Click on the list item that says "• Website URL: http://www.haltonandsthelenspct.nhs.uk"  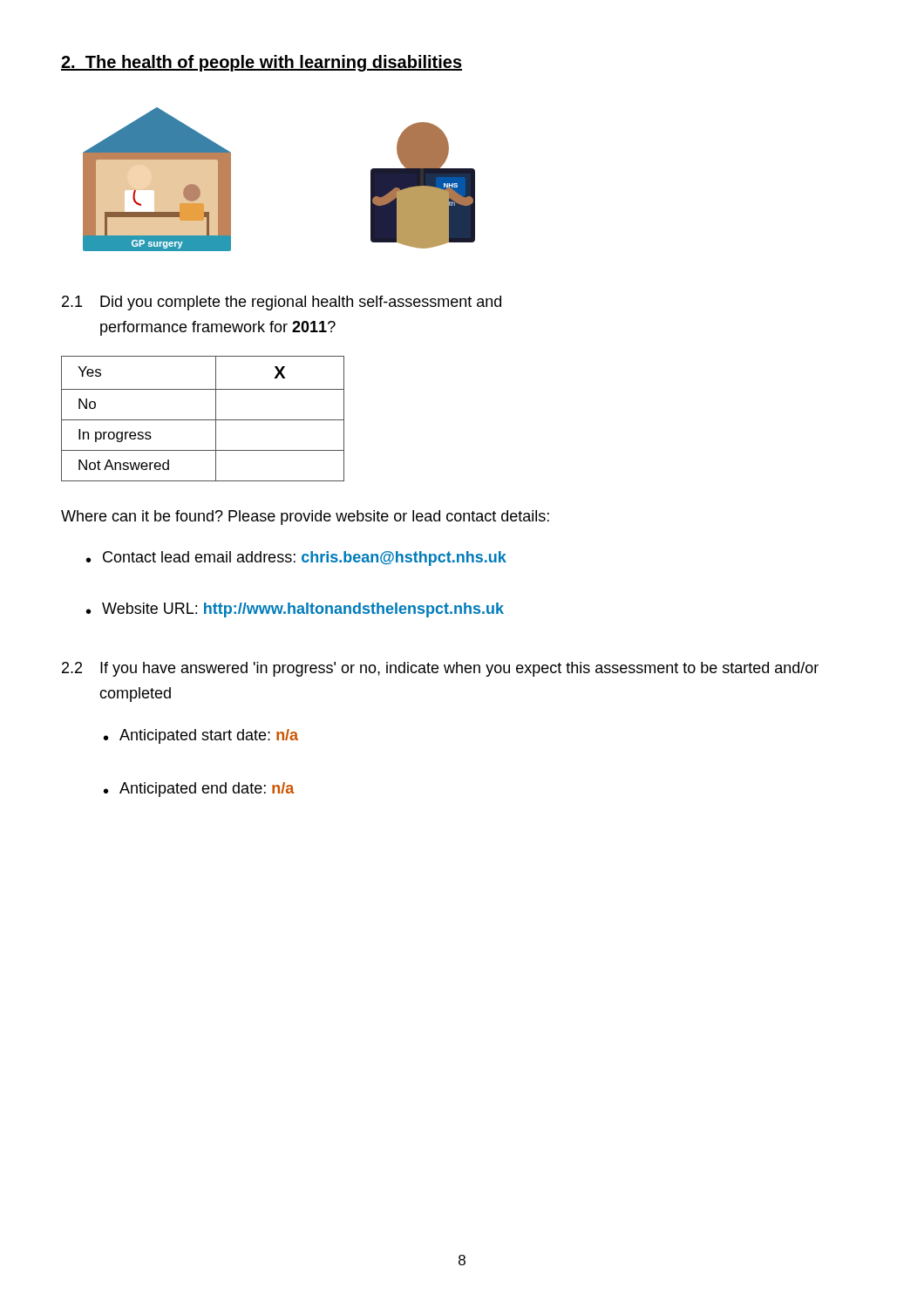[x=295, y=611]
